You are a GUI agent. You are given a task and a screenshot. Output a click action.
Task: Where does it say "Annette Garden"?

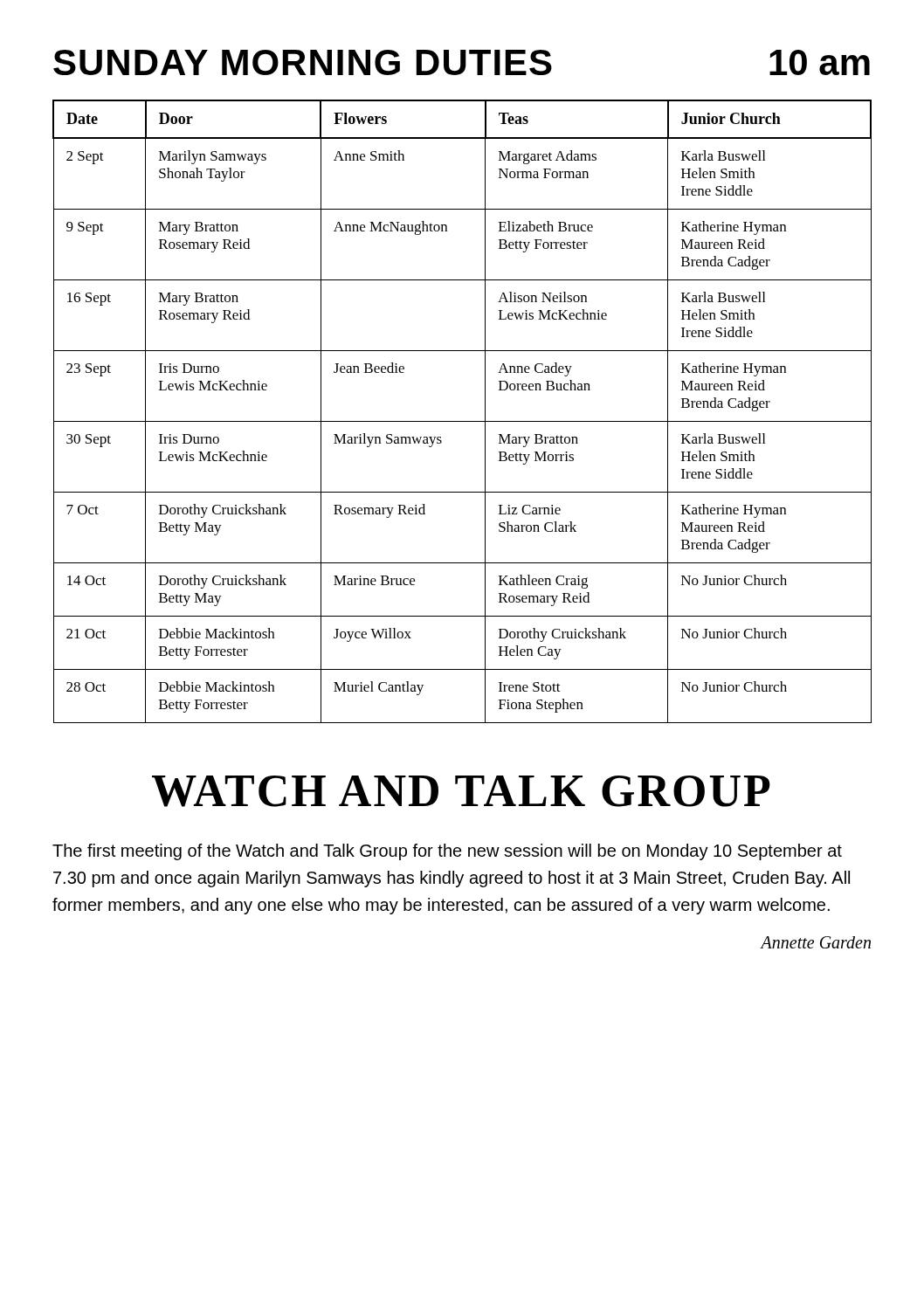click(815, 942)
